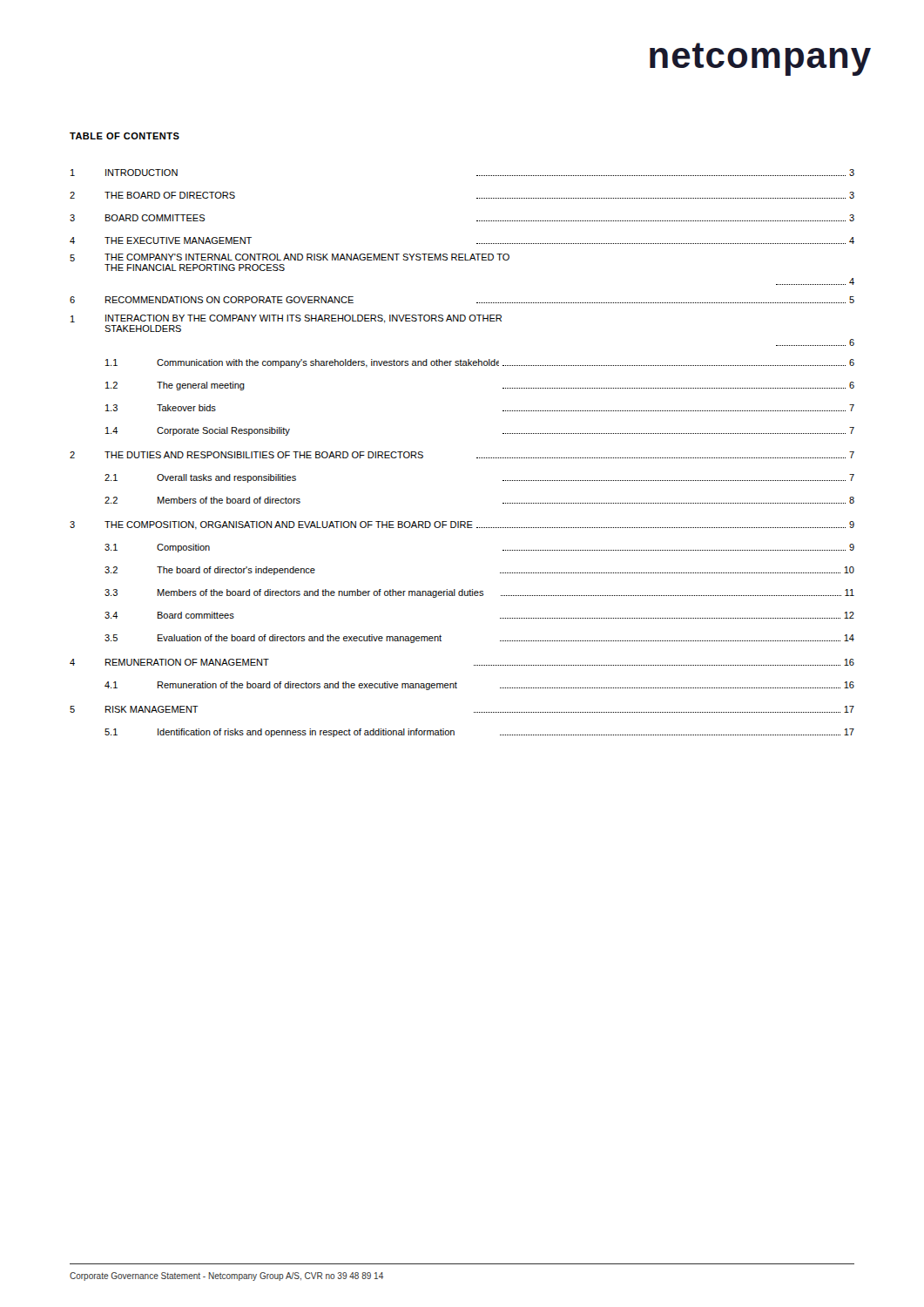
Task: Click where it says "4 REMUNERATION OF MANAGEMENT 16"
Action: point(72,662)
